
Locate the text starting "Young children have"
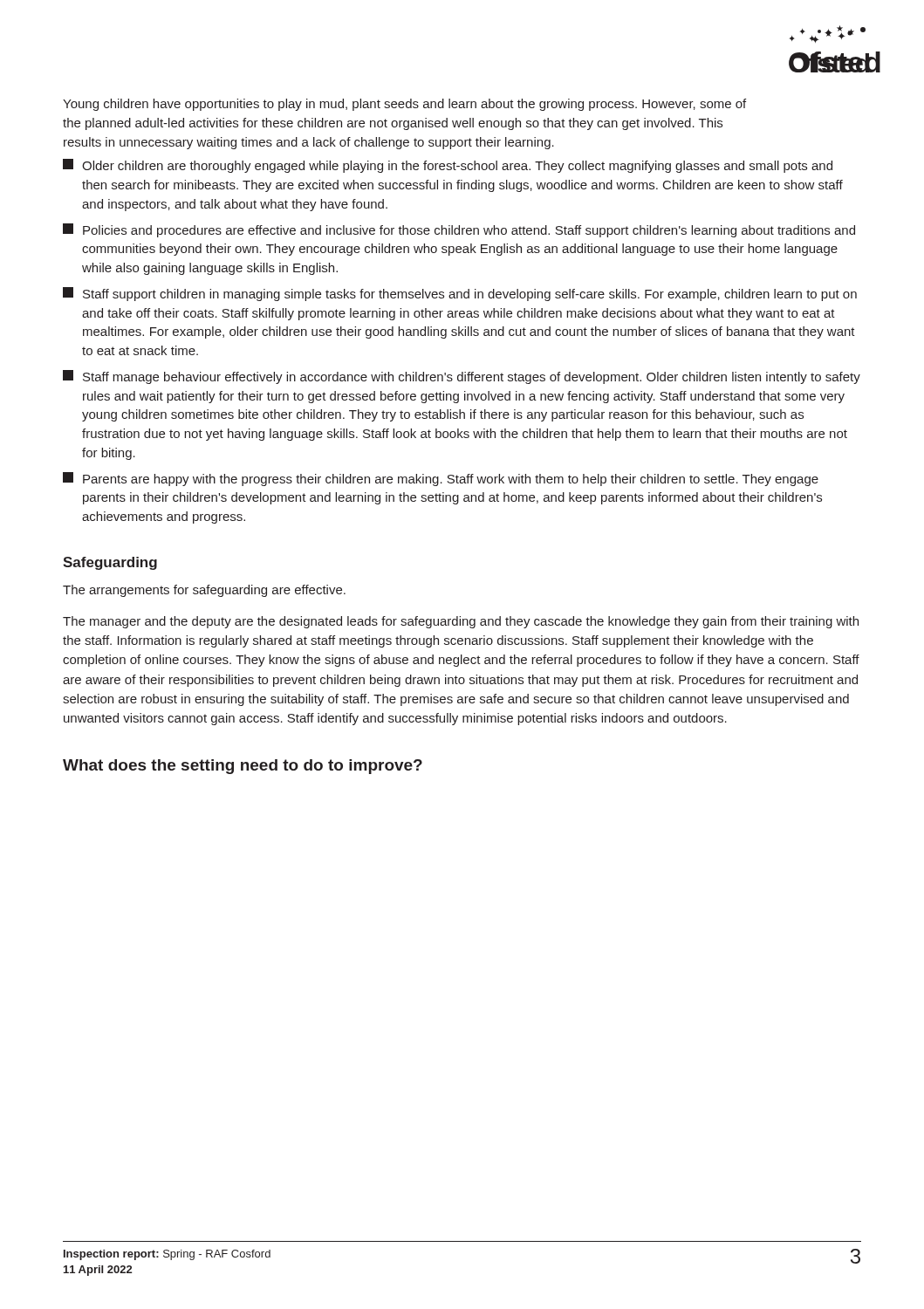click(x=405, y=122)
